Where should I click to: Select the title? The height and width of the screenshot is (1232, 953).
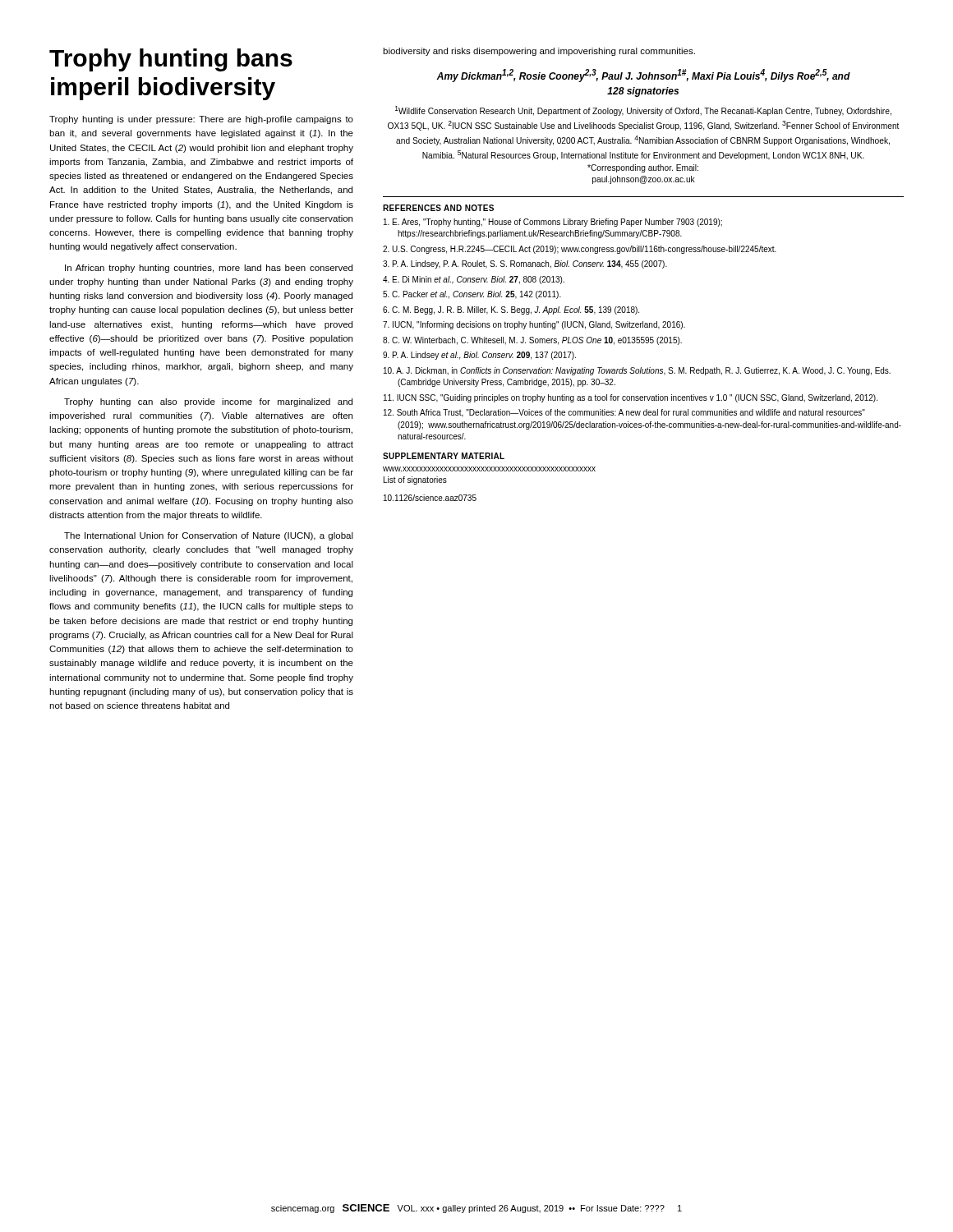click(171, 72)
